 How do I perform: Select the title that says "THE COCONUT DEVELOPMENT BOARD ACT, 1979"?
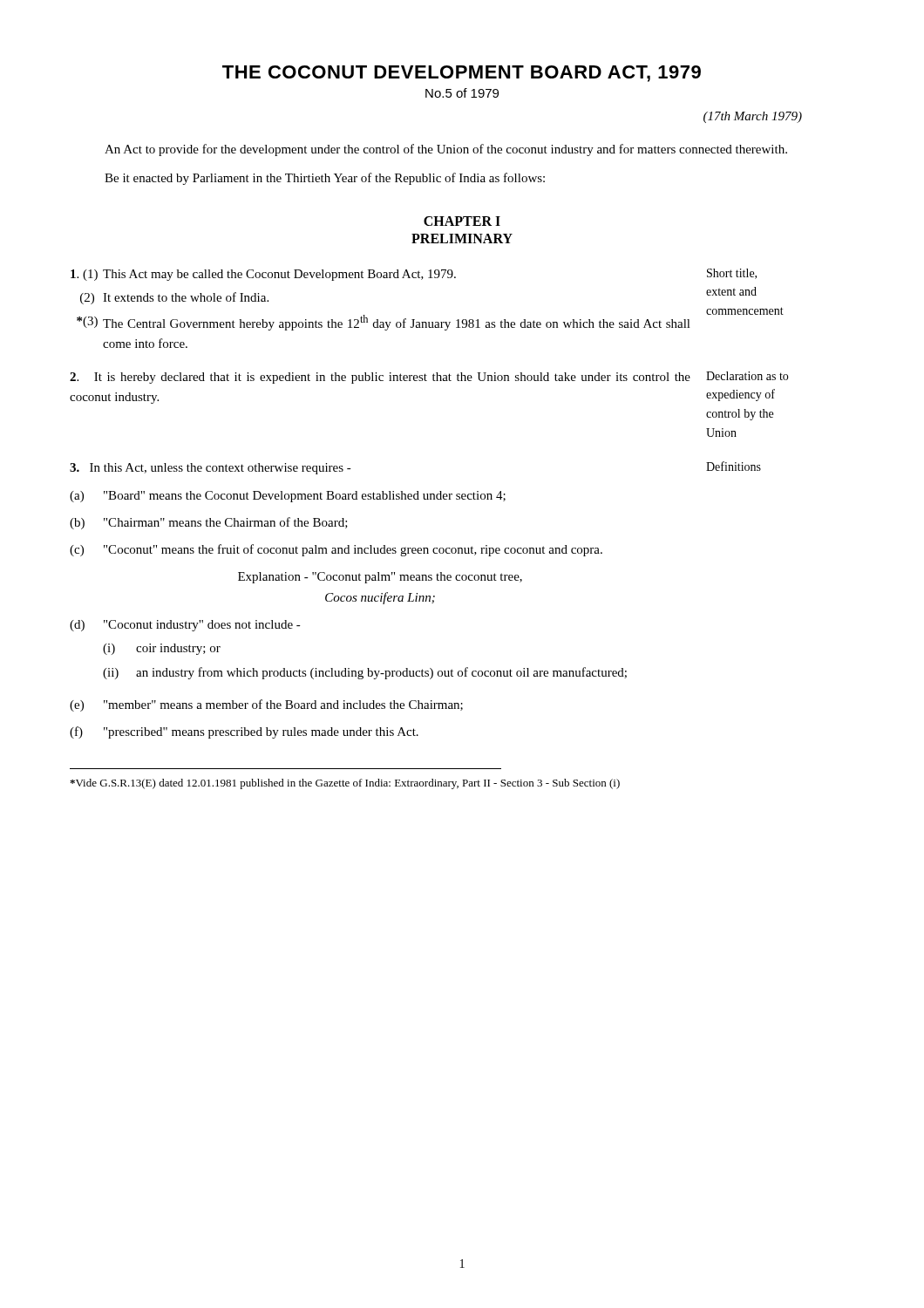coord(462,81)
